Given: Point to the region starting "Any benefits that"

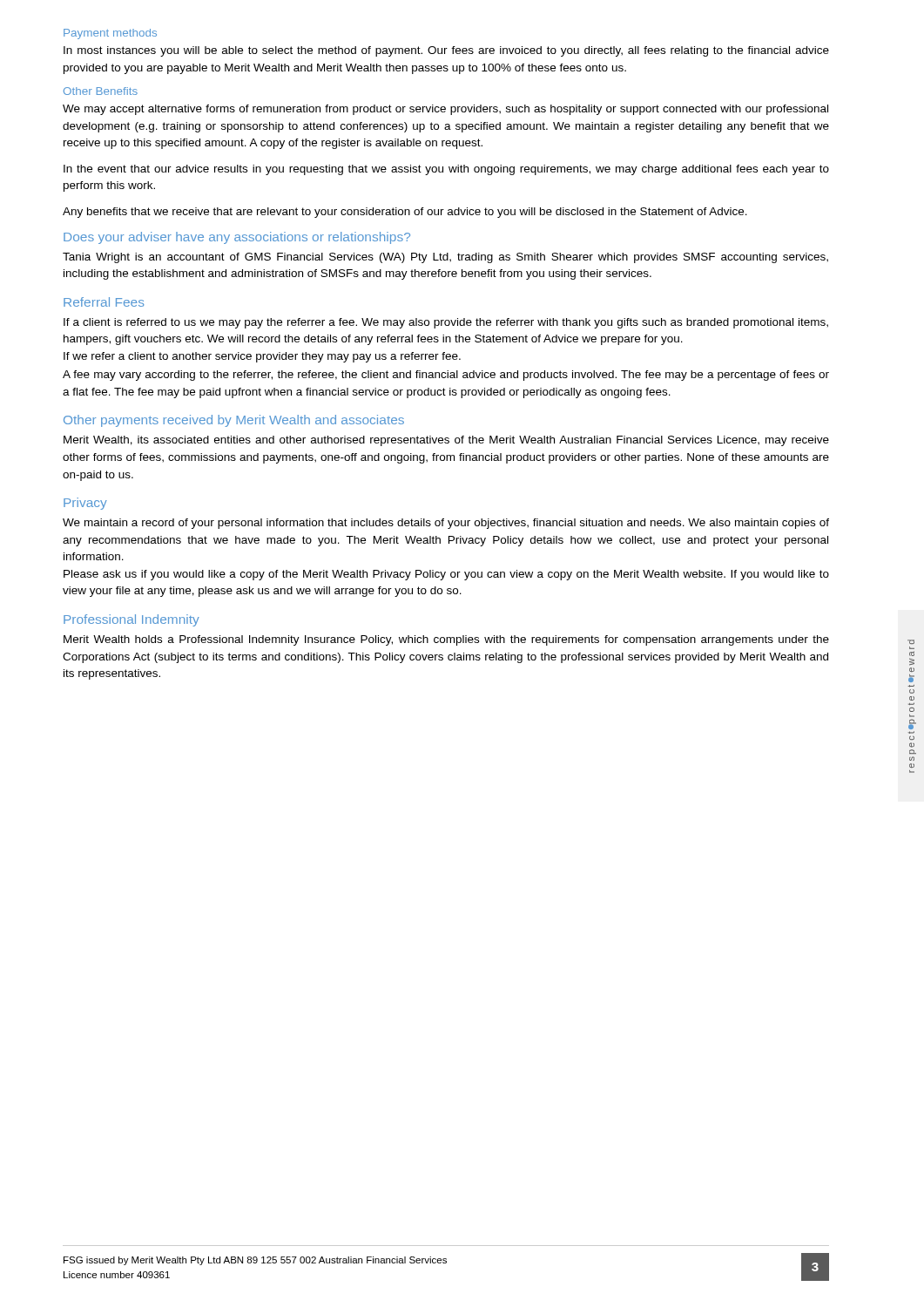Looking at the screenshot, I should pyautogui.click(x=446, y=211).
